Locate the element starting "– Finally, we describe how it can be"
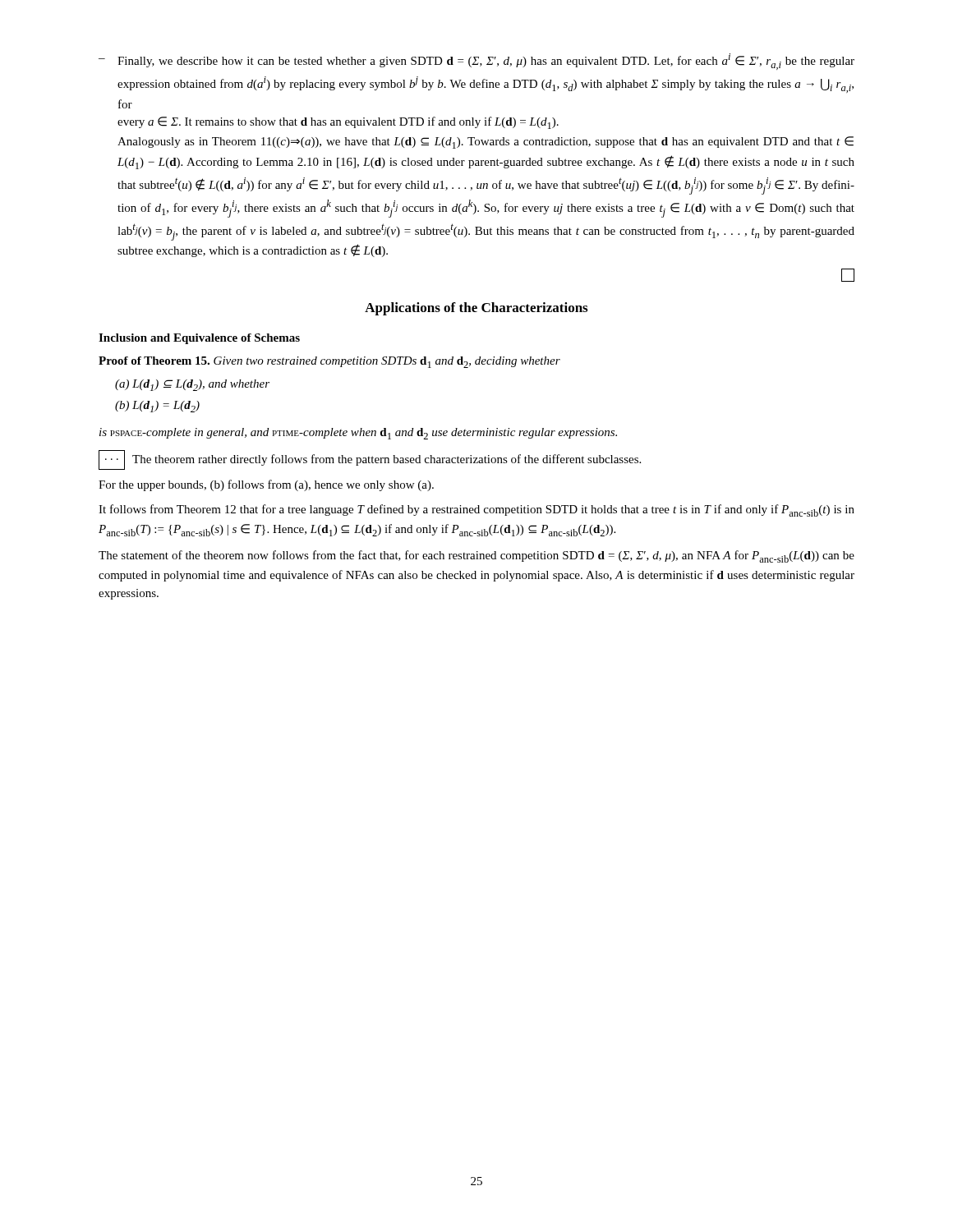 click(x=476, y=155)
